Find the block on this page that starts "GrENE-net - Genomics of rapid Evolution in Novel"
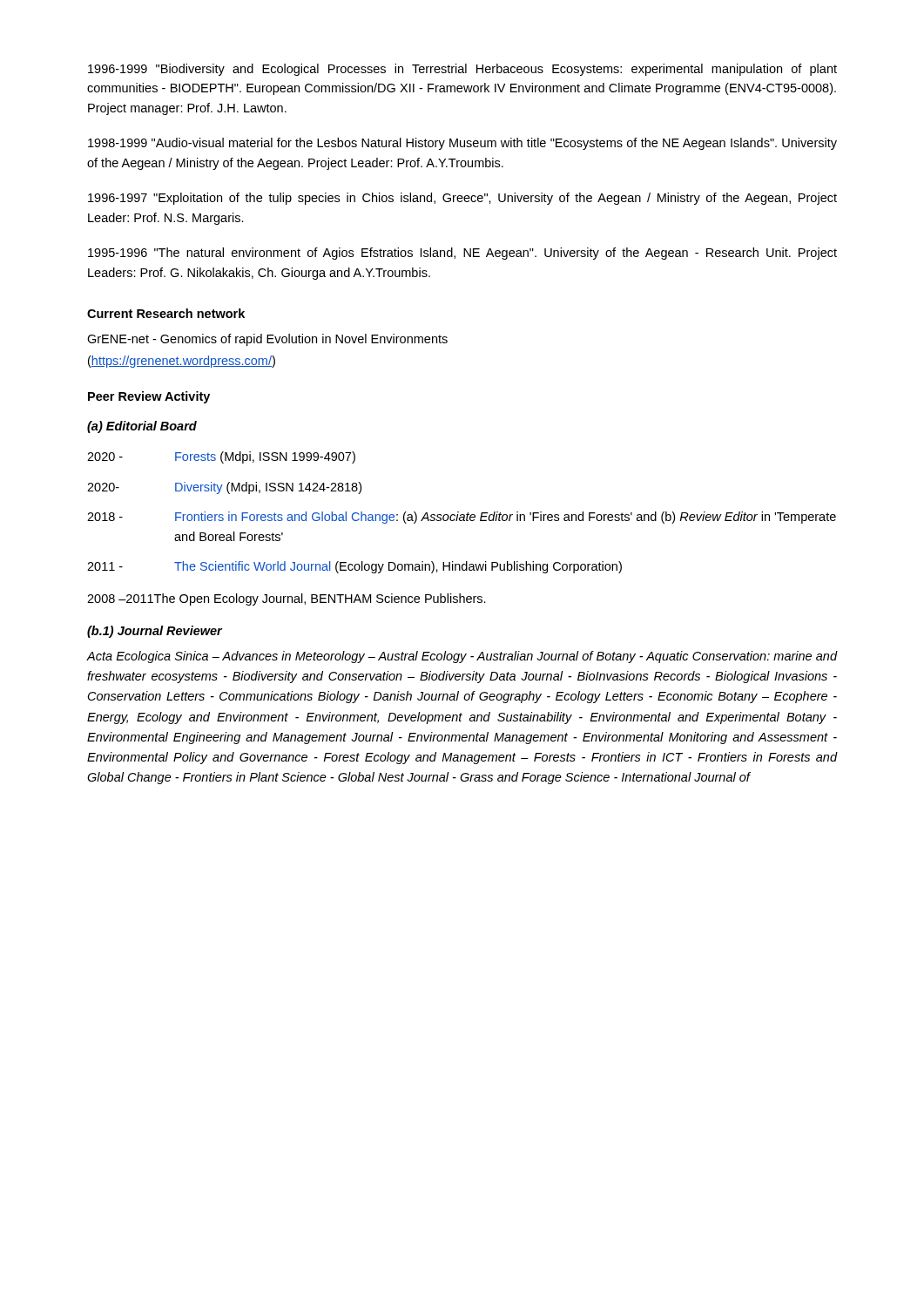 pyautogui.click(x=267, y=340)
